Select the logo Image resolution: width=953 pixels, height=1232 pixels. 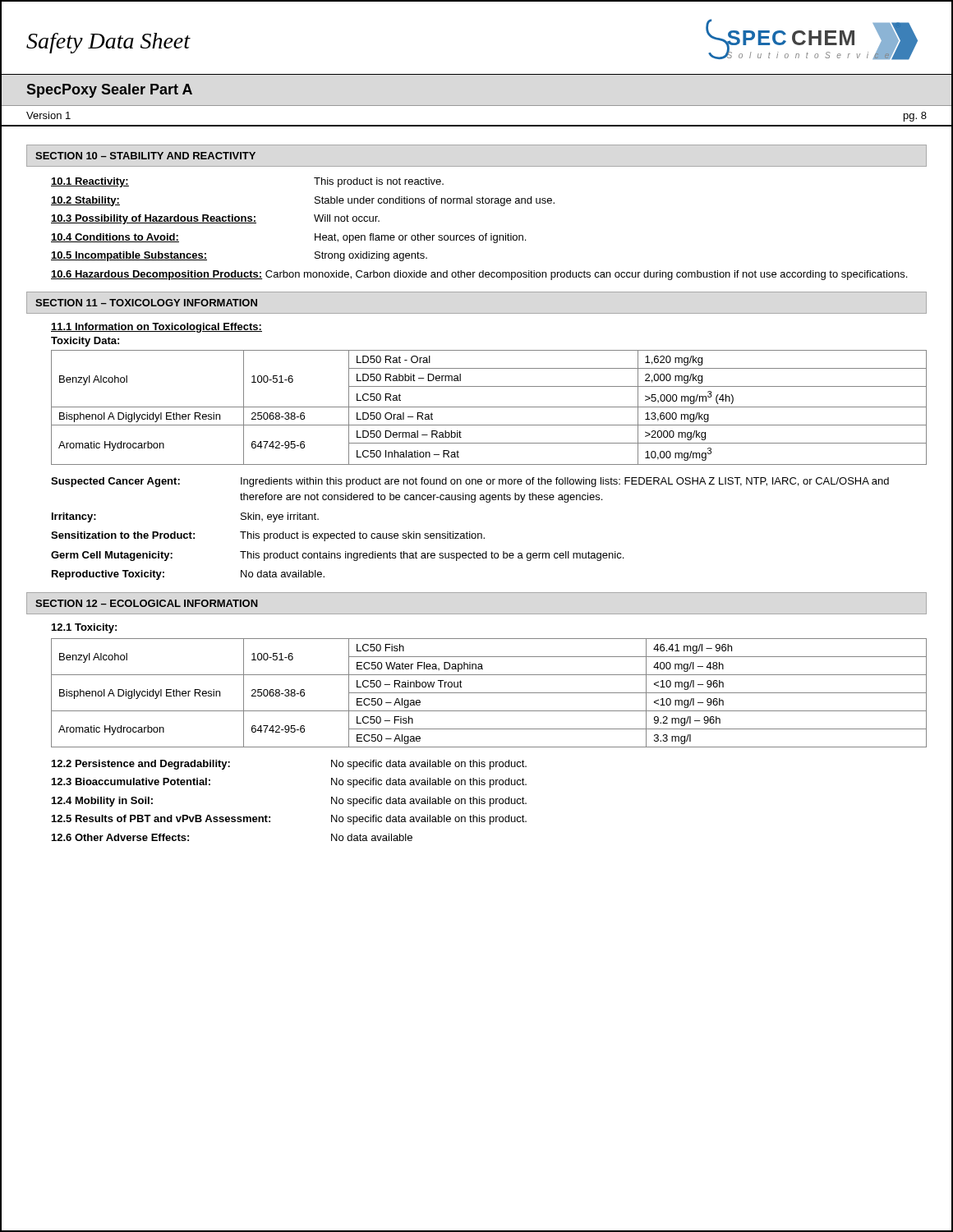pyautogui.click(x=812, y=41)
